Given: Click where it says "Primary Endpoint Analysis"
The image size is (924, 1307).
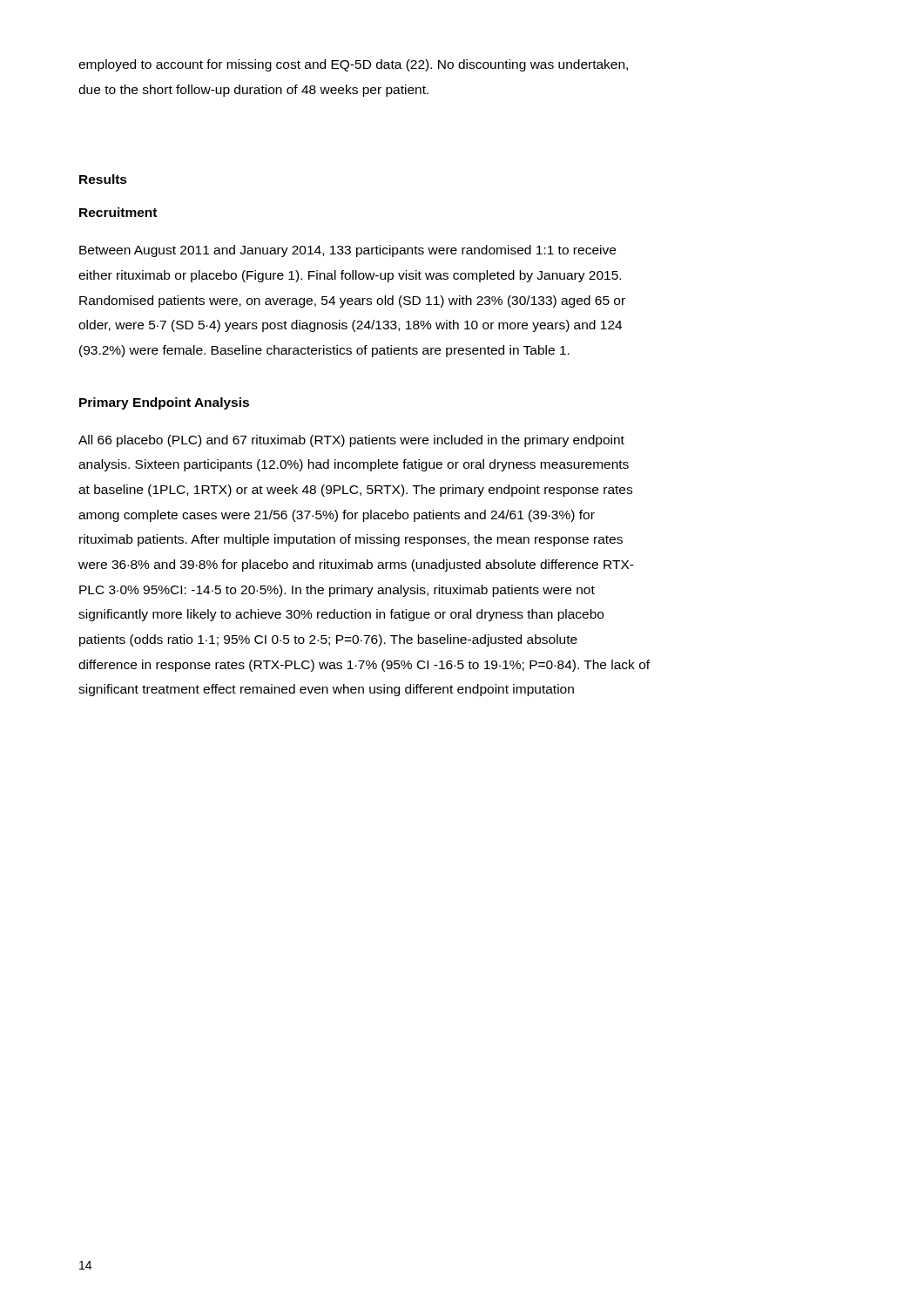Looking at the screenshot, I should click(164, 402).
